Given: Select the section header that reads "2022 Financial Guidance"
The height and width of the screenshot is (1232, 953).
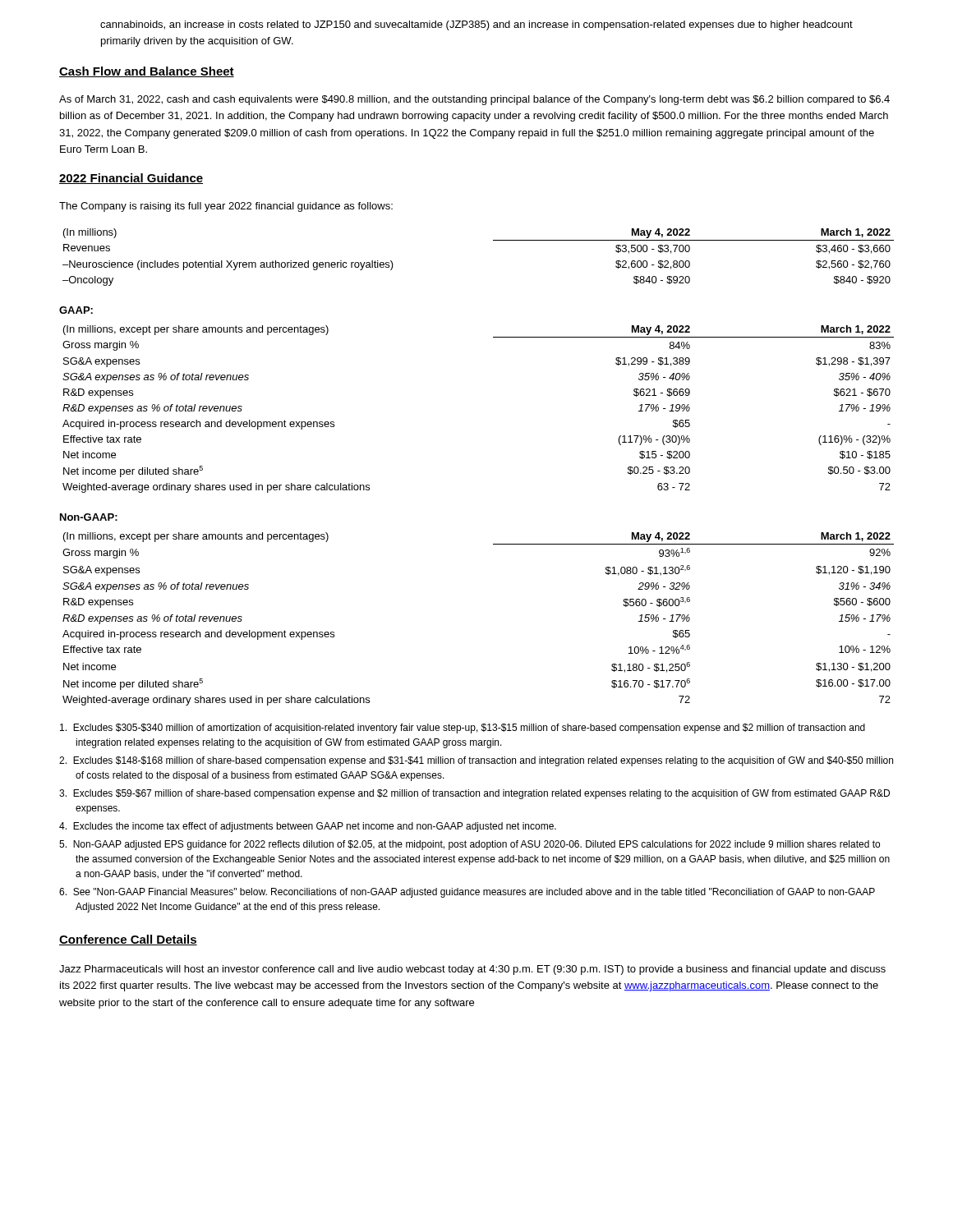Looking at the screenshot, I should pyautogui.click(x=131, y=178).
